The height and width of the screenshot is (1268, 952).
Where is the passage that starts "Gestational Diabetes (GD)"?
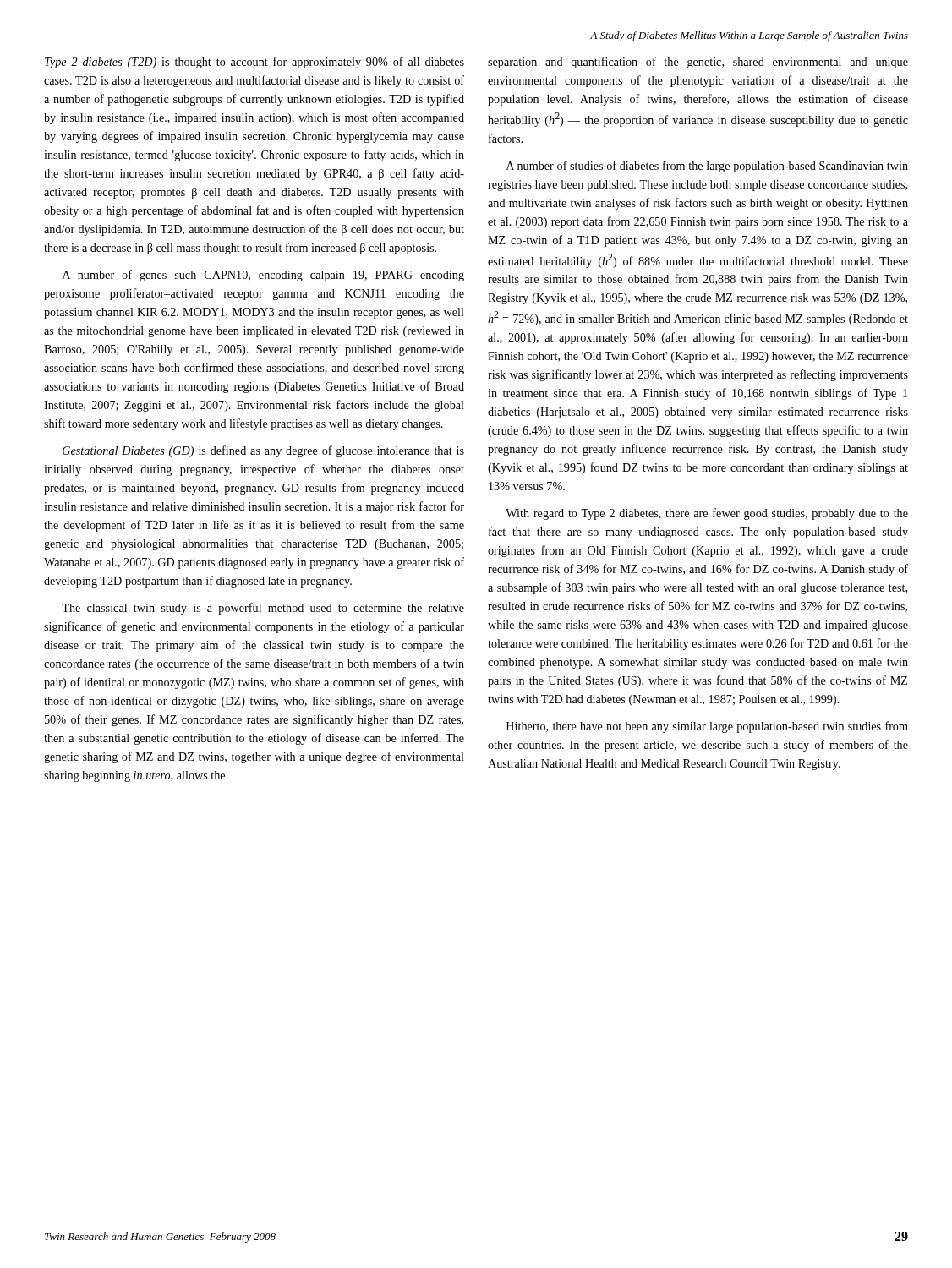pos(254,516)
